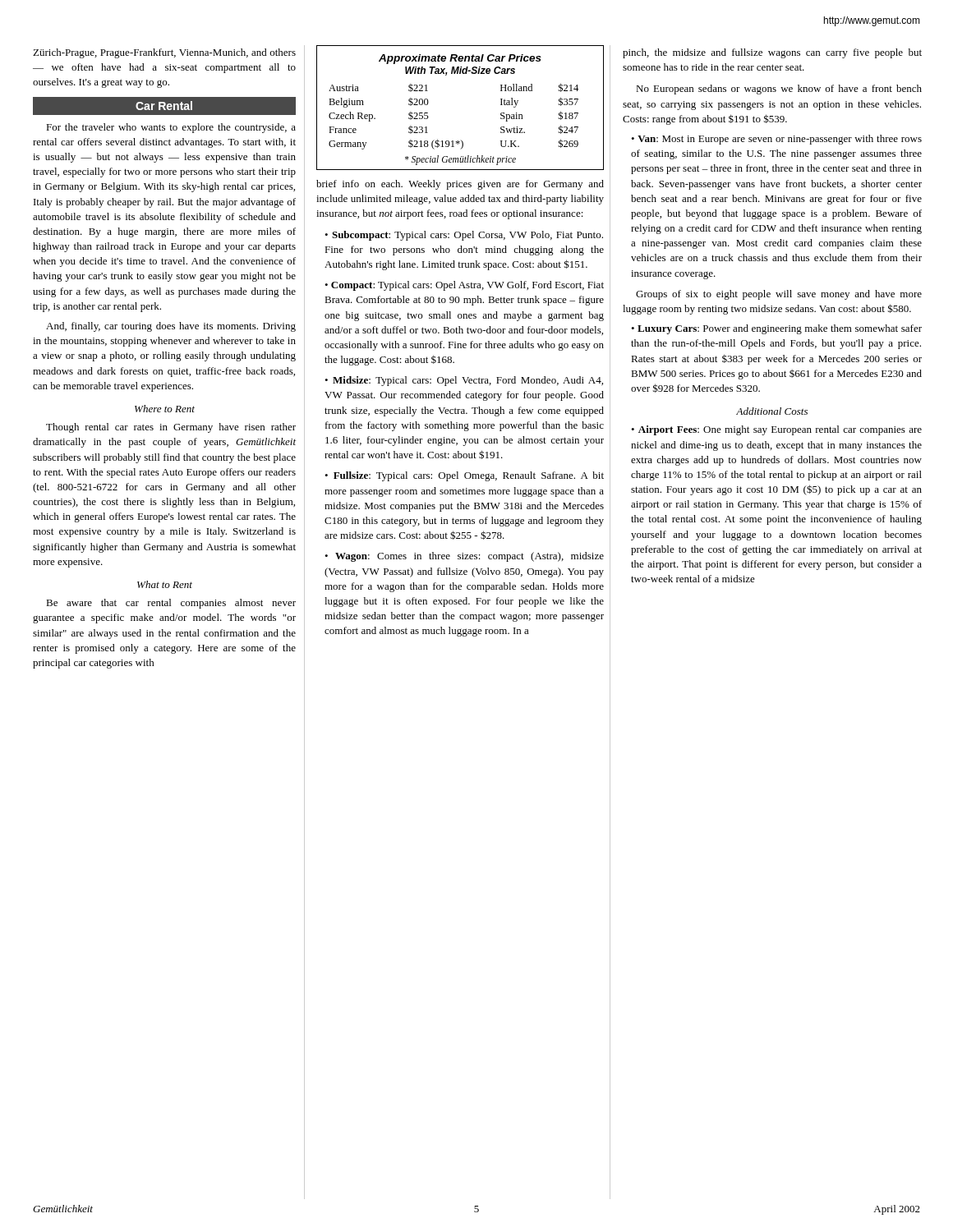Find "Car Rental" on this page
Viewport: 953px width, 1232px height.
pos(164,106)
